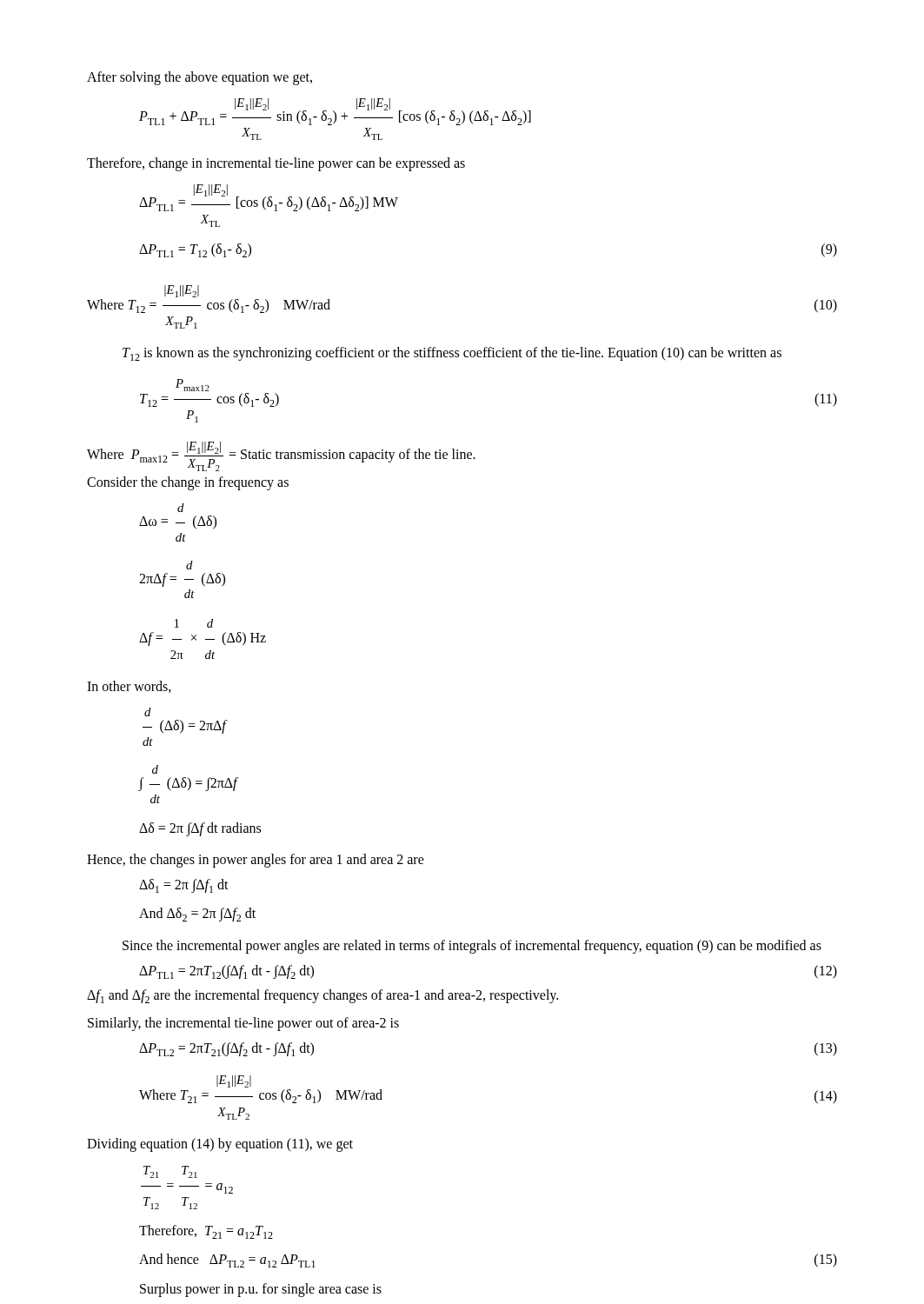Screen dimensions: 1304x924
Task: Point to the text block starting "Where T12 = |E1||E2|XTLP1 cos"
Action: point(182,291)
